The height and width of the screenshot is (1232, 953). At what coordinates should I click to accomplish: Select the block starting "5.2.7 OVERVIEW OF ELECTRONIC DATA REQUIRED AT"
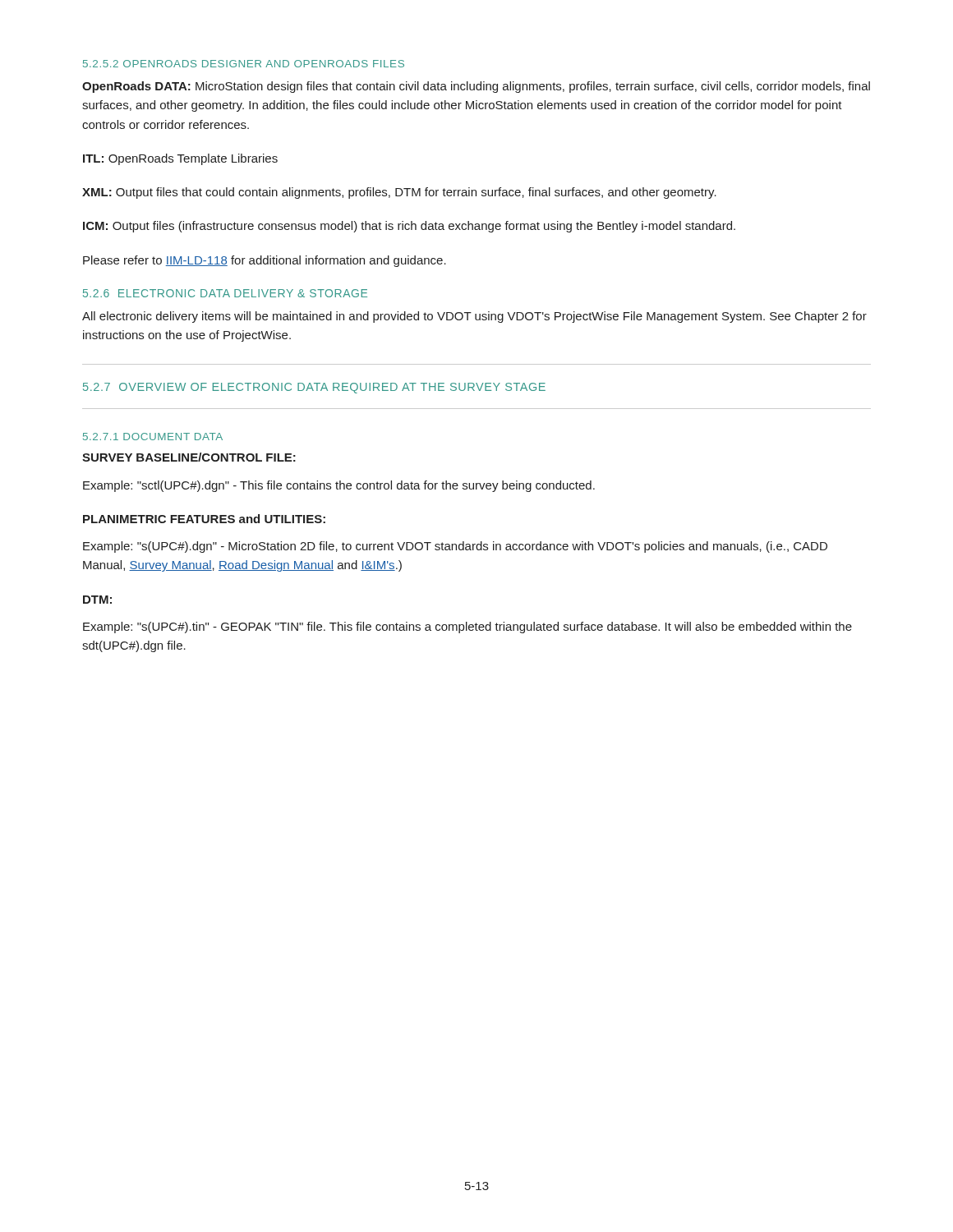314,387
